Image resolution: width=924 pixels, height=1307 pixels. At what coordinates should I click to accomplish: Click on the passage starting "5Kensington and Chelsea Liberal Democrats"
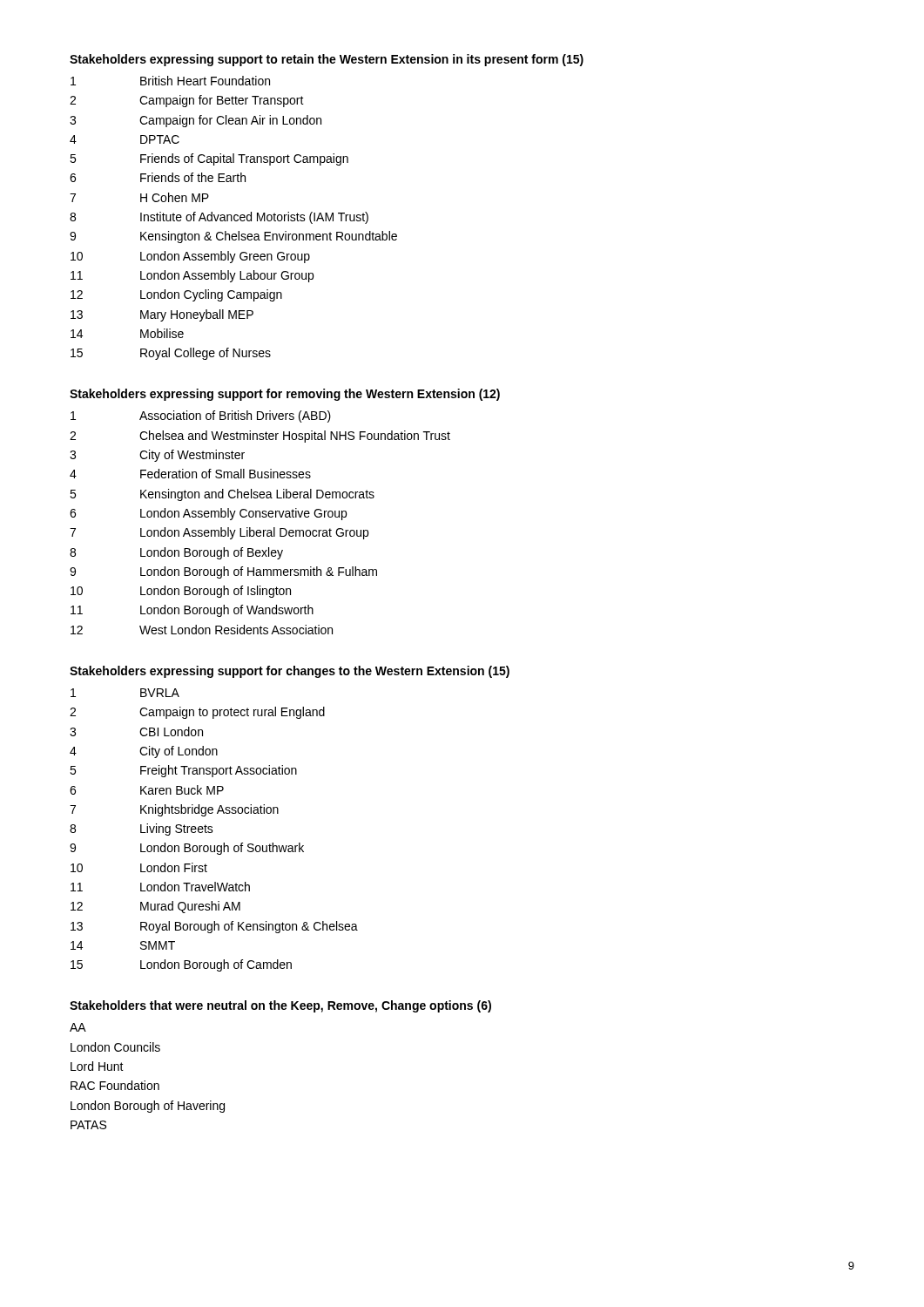point(222,495)
